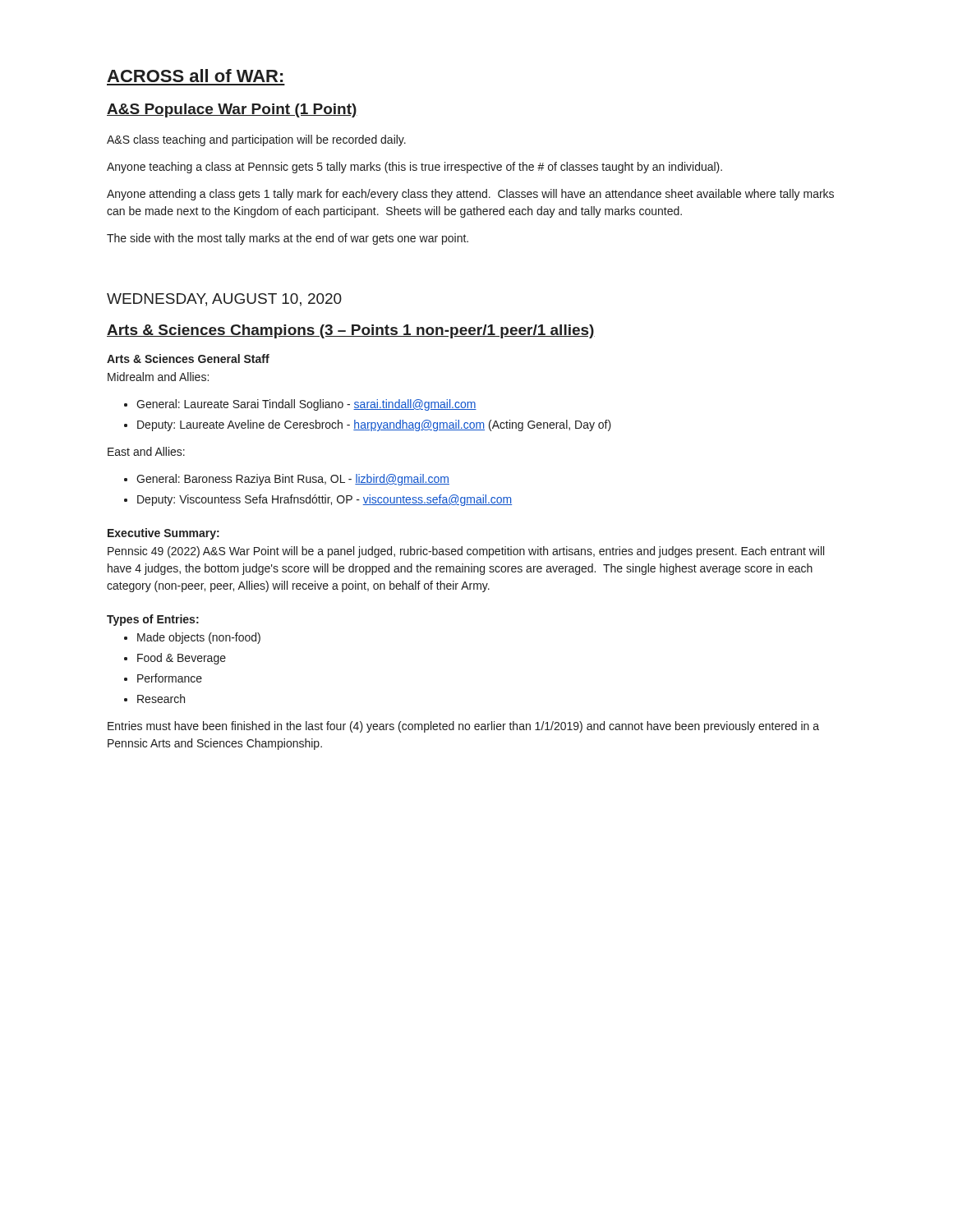Select the list item containing "Deputy: Laureate Aveline de Ceresbroch - harpyandhag@gmail.com (Acting"

pos(491,425)
